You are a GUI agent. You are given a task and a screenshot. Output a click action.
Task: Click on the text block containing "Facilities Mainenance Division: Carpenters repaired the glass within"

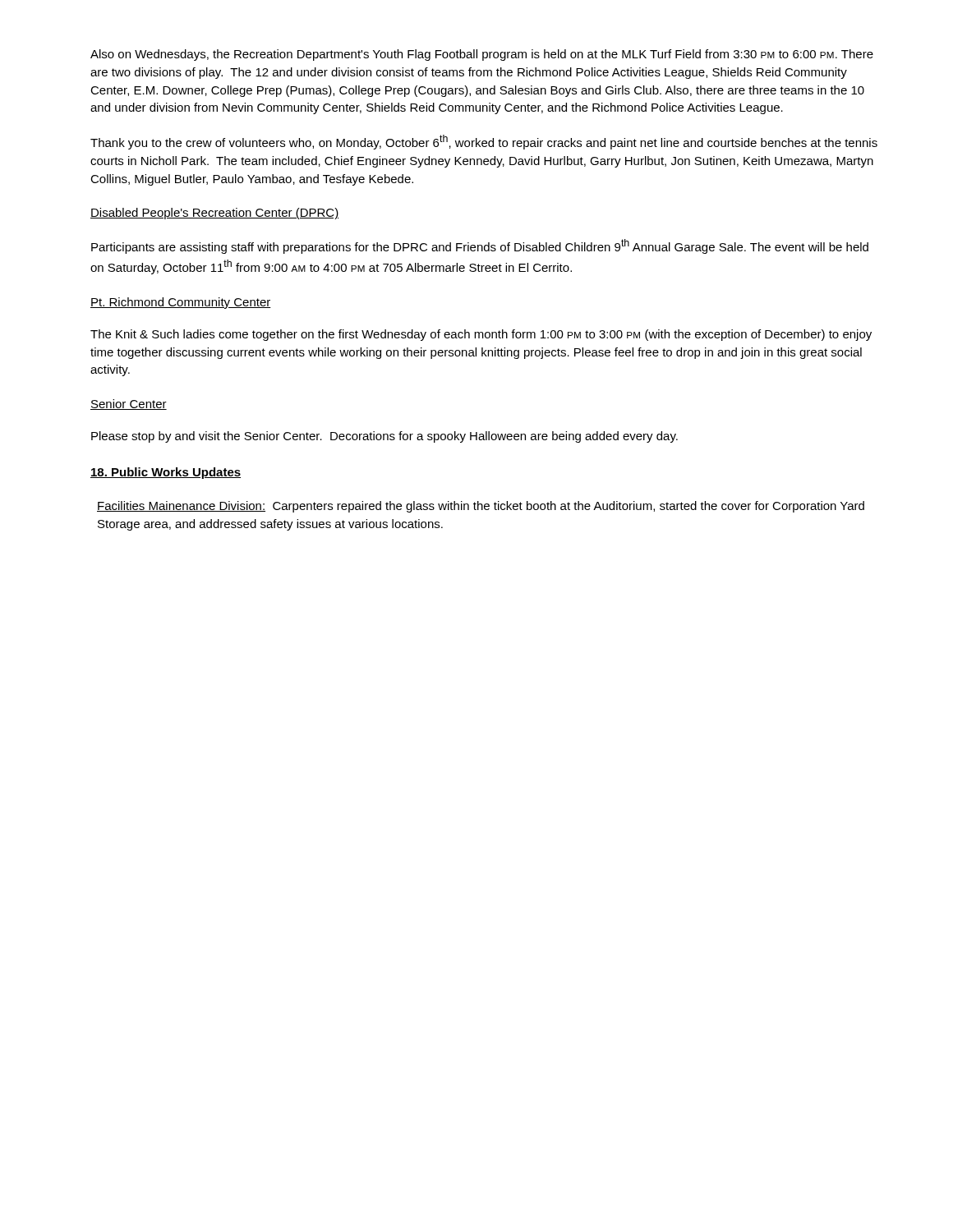pos(481,514)
